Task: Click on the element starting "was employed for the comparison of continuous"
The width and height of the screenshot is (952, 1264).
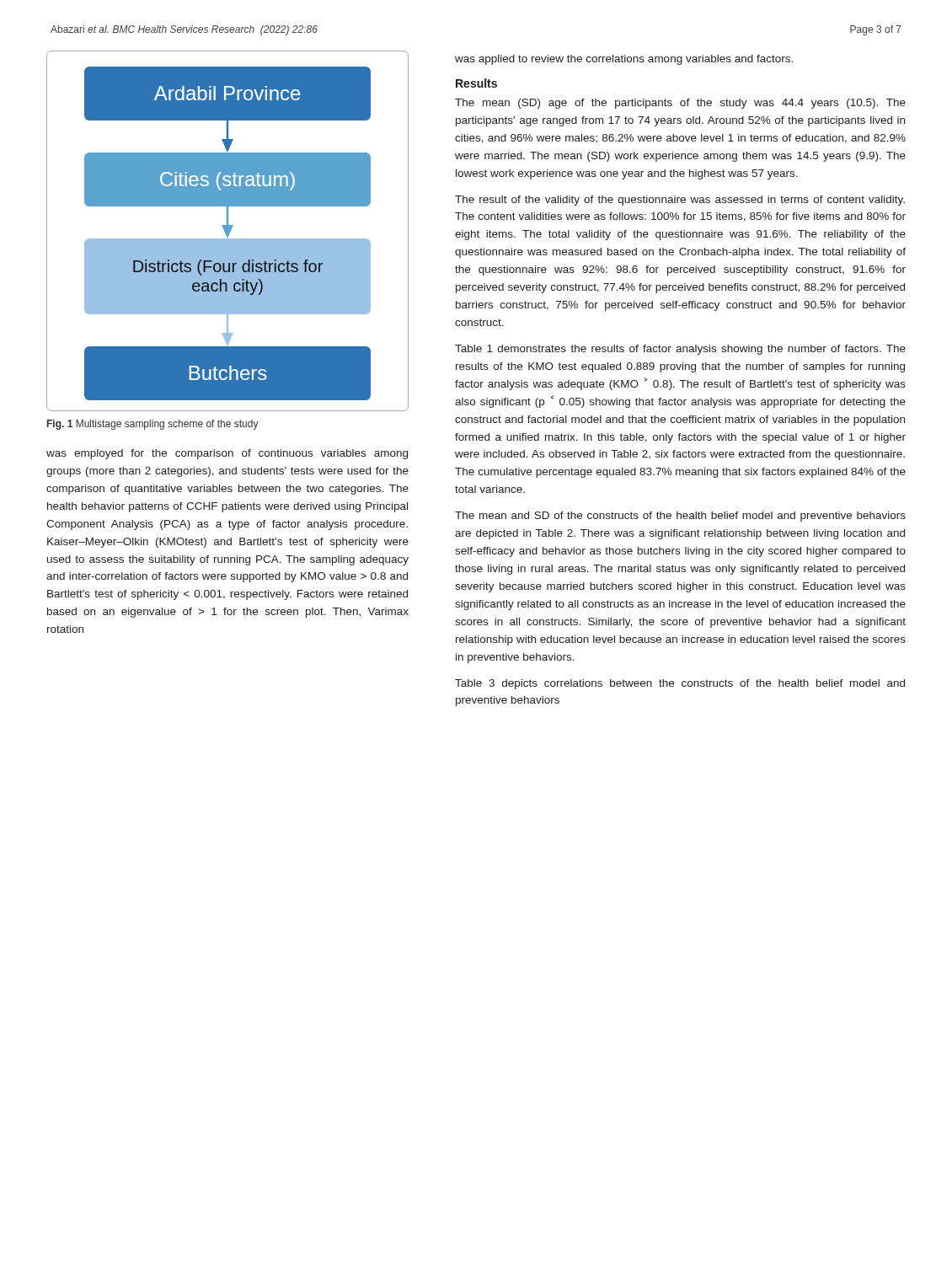Action: pyautogui.click(x=227, y=541)
